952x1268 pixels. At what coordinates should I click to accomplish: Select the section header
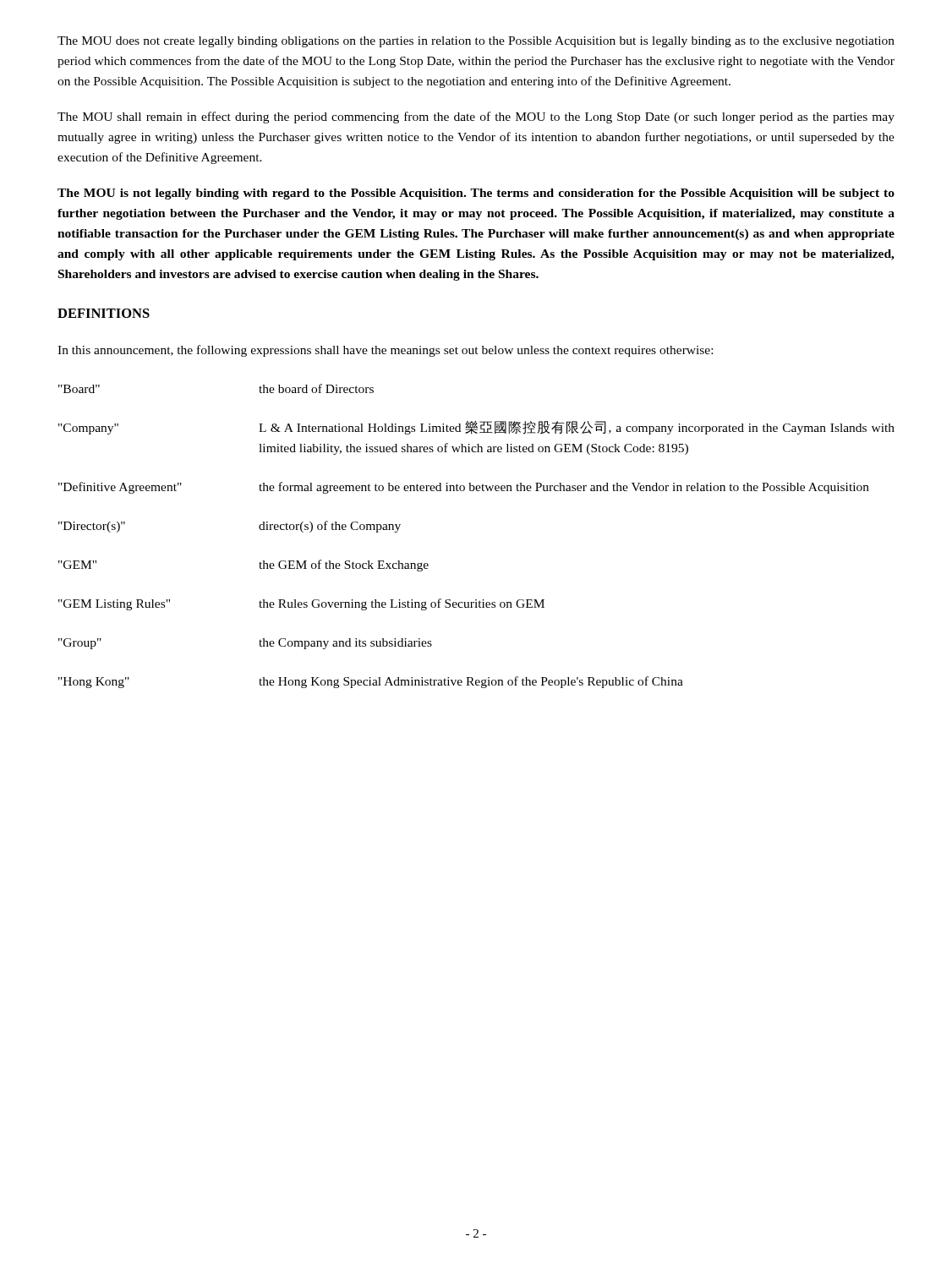pos(476,314)
